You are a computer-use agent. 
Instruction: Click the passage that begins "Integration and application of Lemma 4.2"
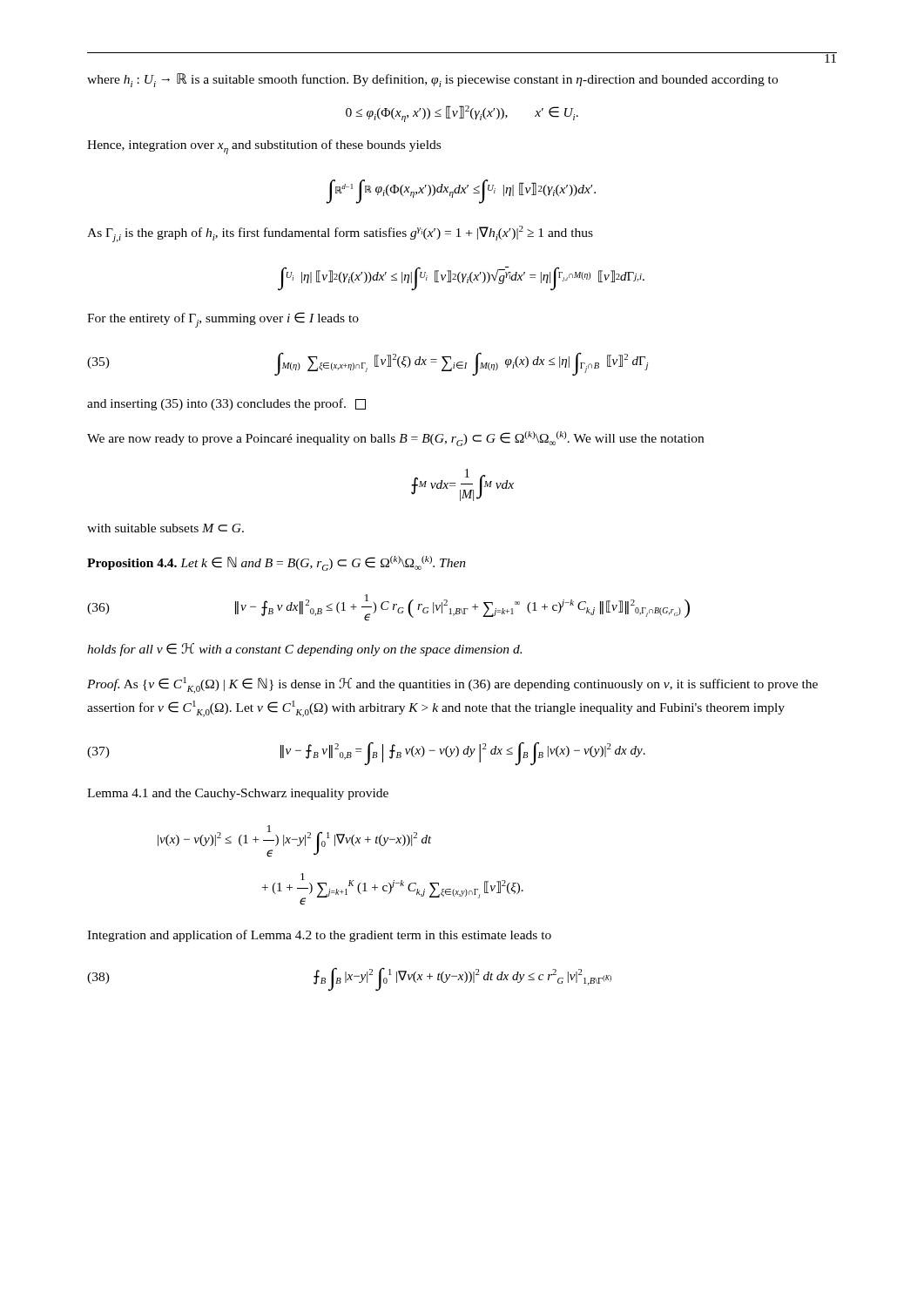pos(319,935)
